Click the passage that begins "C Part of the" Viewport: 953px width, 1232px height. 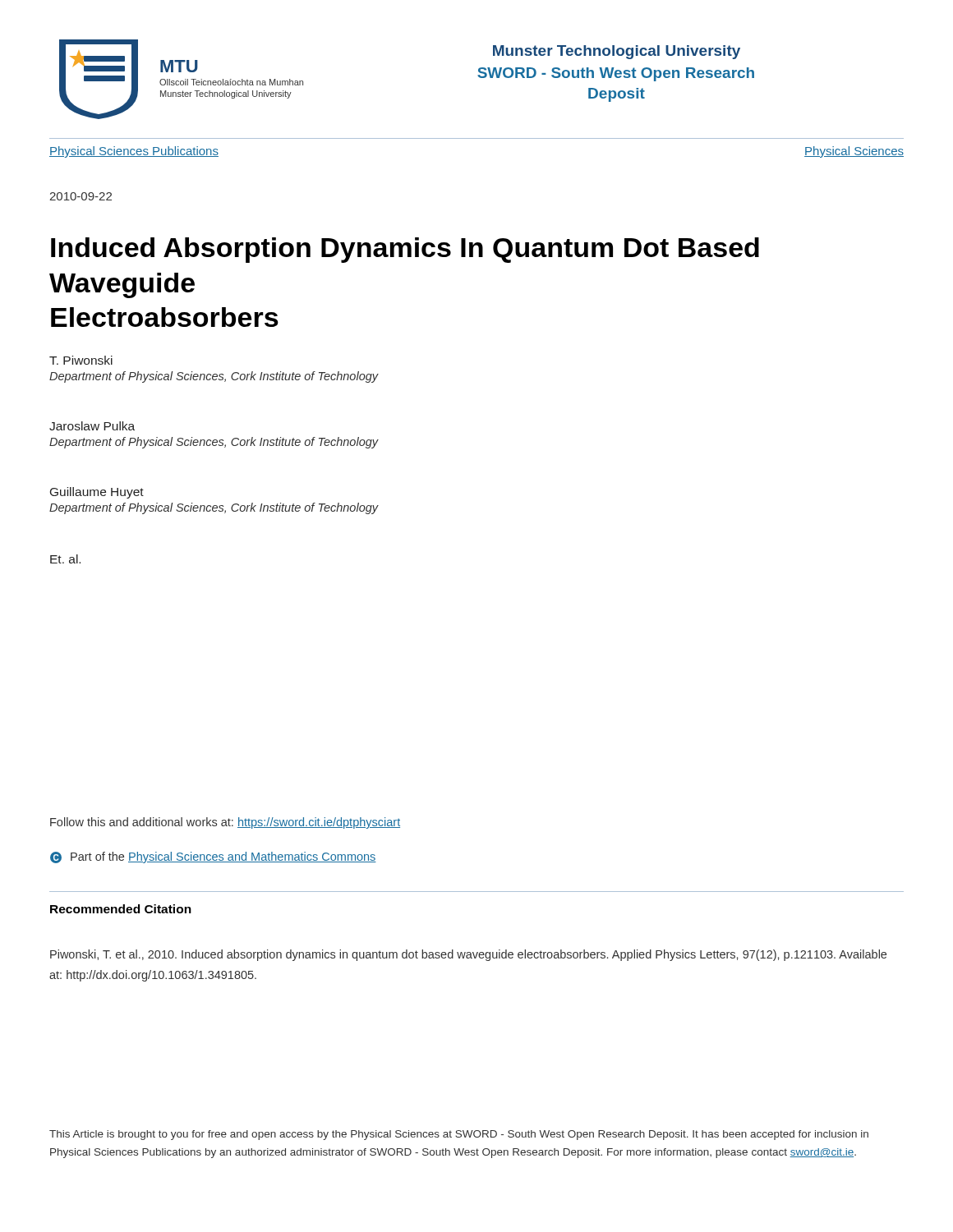pos(213,857)
